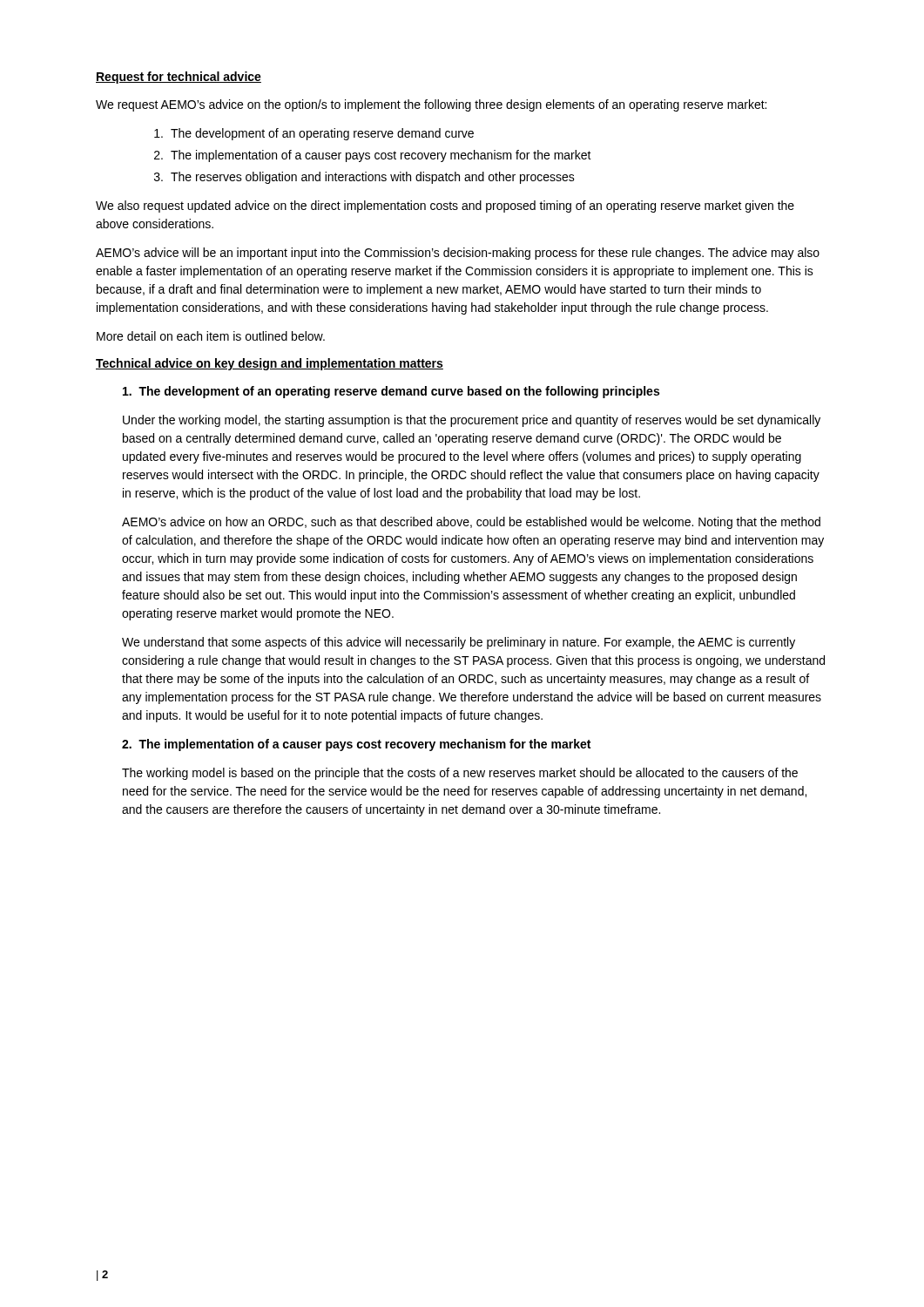924x1307 pixels.
Task: Locate the section header that opens with "2. The implementation of a causer pays cost"
Action: point(356,744)
